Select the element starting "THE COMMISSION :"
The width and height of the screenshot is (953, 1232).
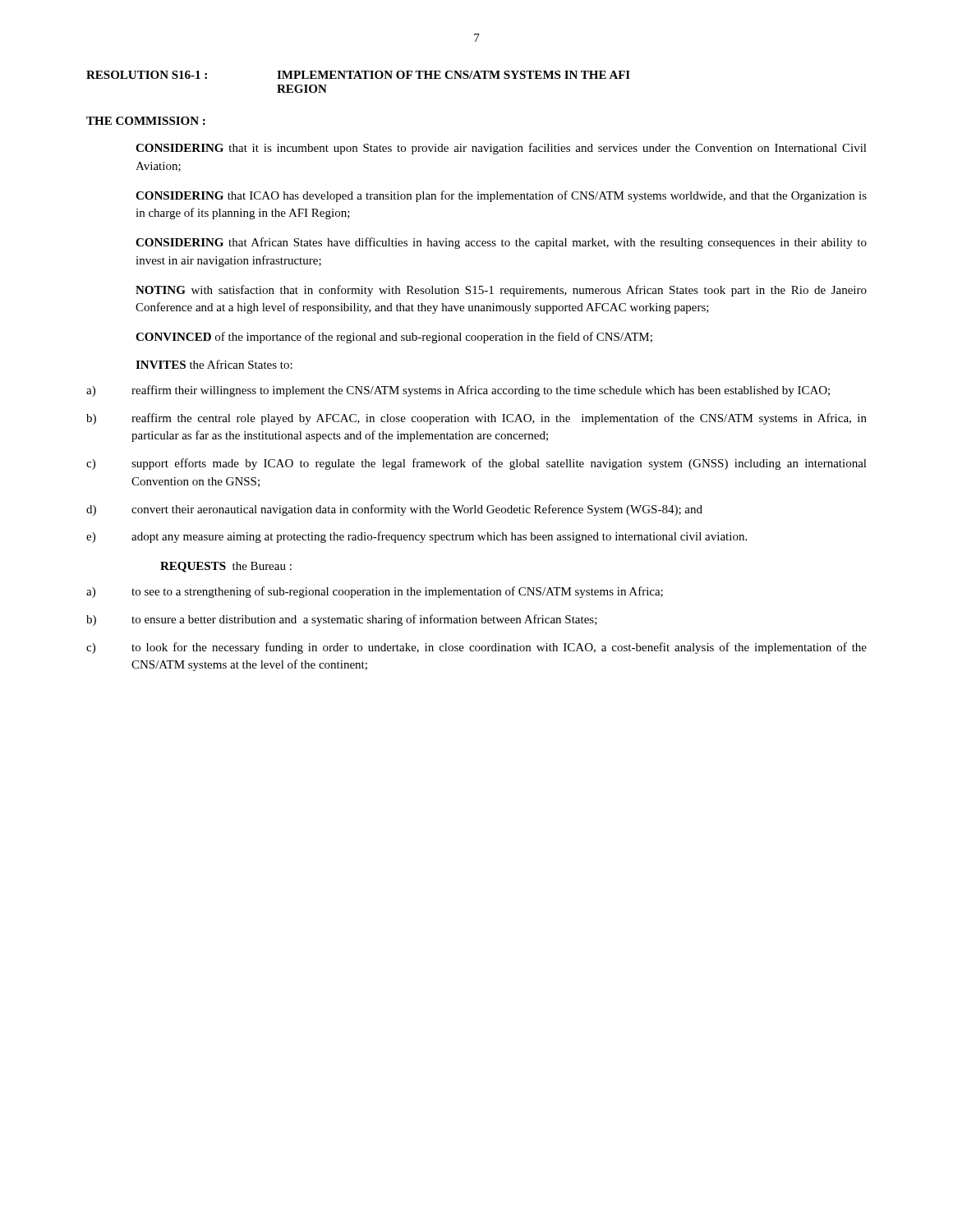[x=146, y=121]
